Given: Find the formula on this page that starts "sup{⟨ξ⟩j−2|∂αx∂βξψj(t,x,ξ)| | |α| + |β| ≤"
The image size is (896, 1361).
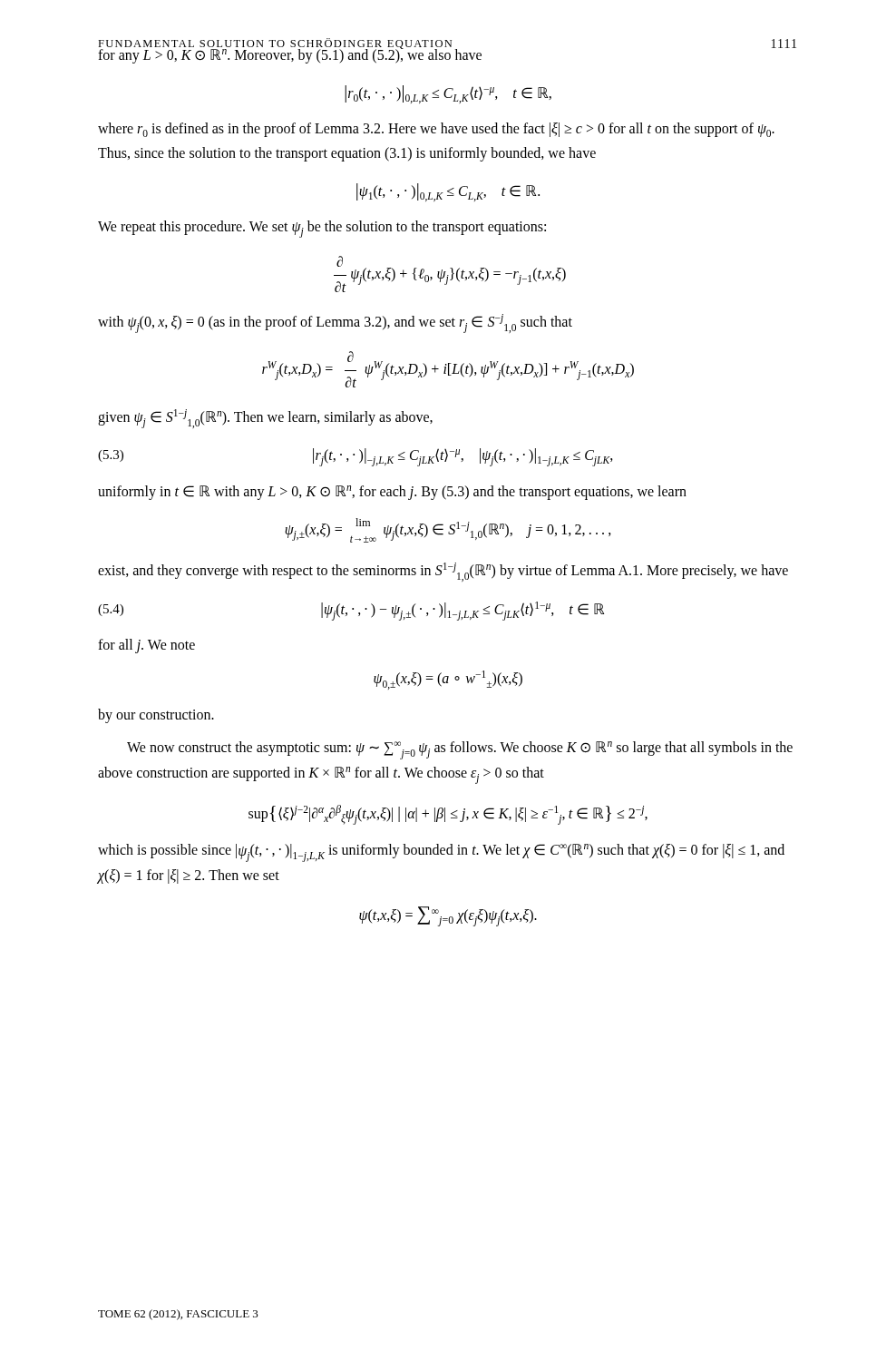Looking at the screenshot, I should point(448,813).
